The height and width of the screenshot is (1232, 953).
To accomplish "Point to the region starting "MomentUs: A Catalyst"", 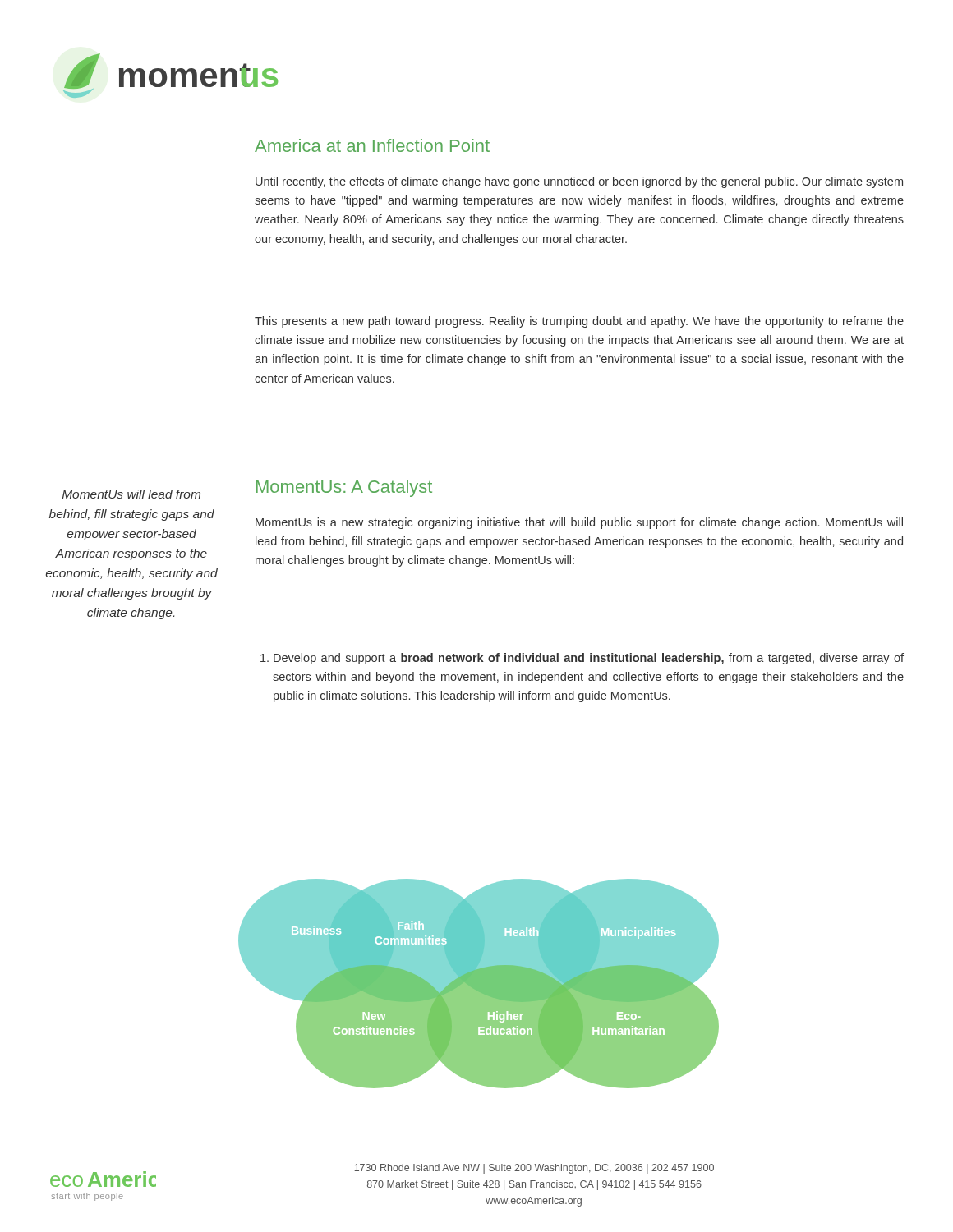I will (x=344, y=488).
